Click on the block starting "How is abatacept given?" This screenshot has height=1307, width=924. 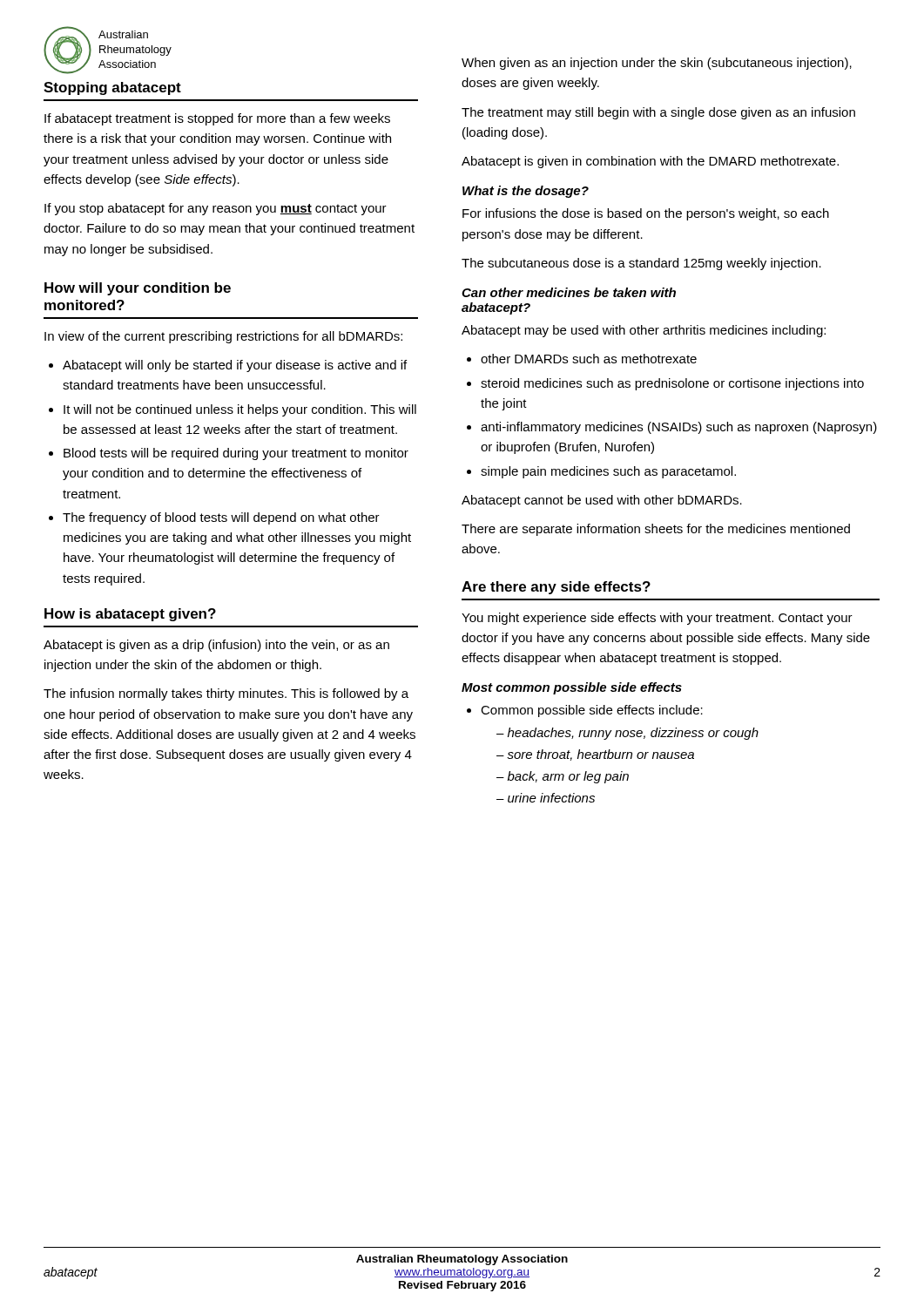[130, 614]
